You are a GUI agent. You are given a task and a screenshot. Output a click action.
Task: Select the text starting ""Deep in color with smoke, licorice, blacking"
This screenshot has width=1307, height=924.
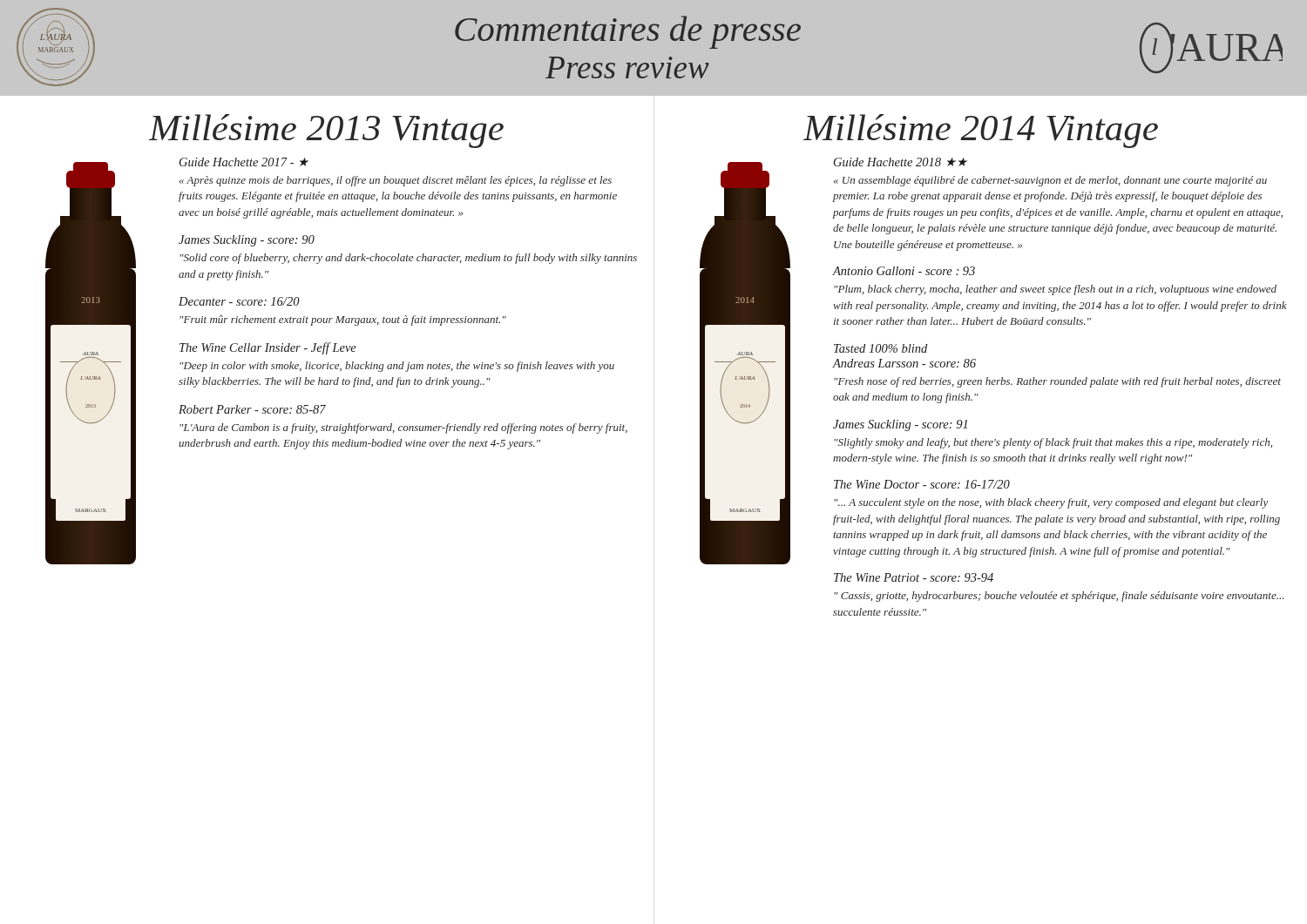click(x=397, y=373)
